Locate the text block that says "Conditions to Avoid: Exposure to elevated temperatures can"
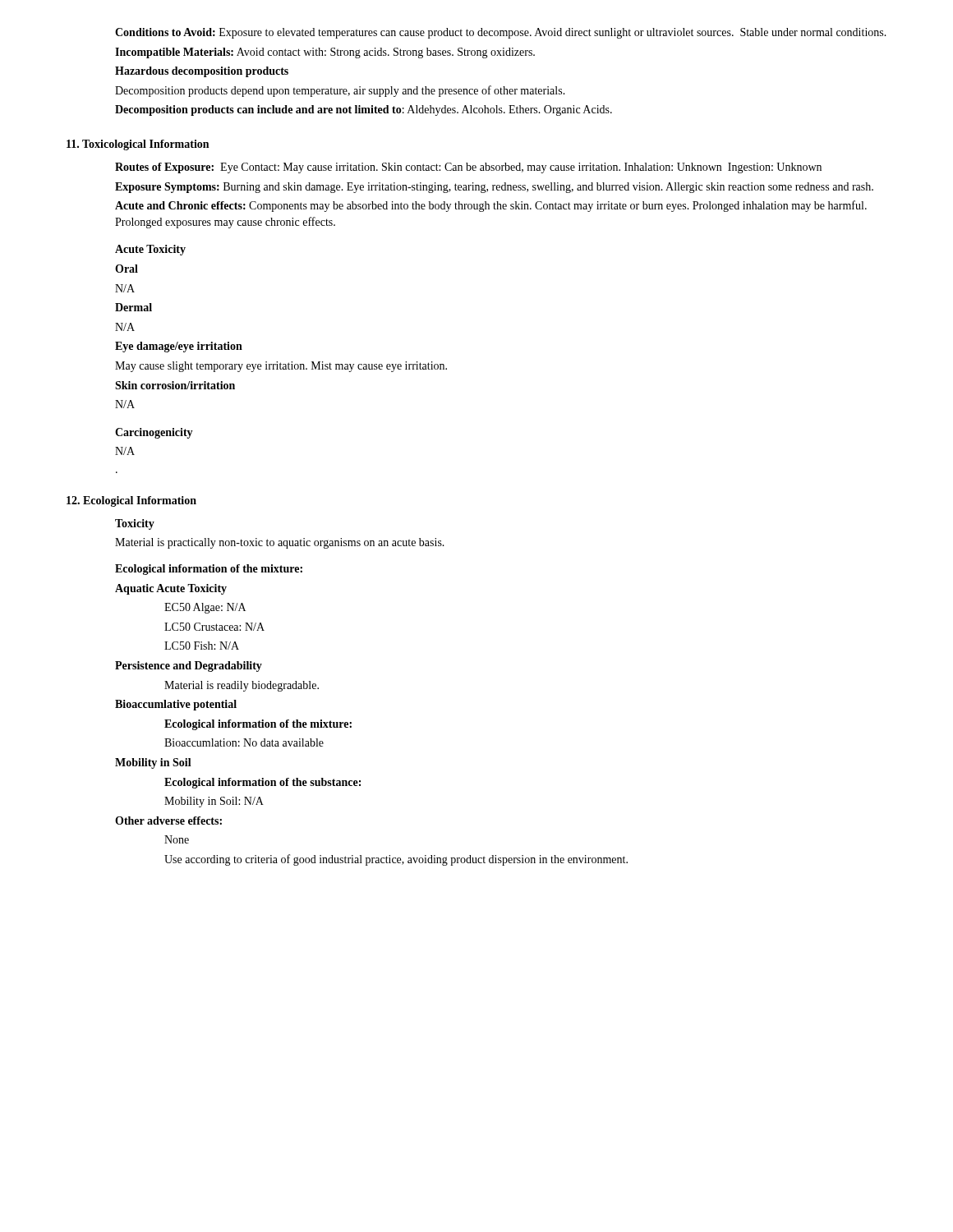 coord(501,33)
